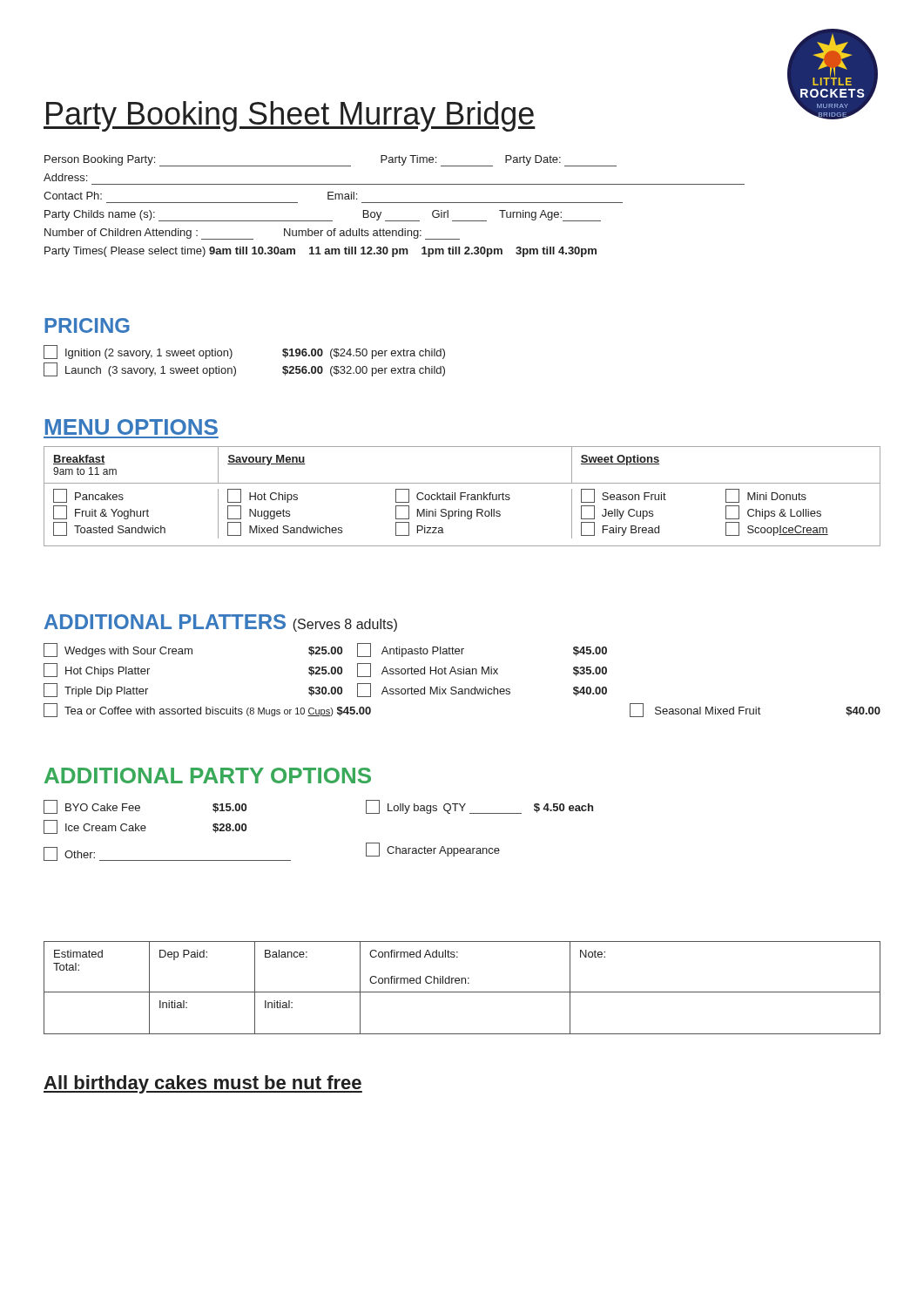The height and width of the screenshot is (1307, 924).
Task: Find the text block starting "Launch (3 savory, 1 sweet option) $256.00"
Action: (245, 369)
